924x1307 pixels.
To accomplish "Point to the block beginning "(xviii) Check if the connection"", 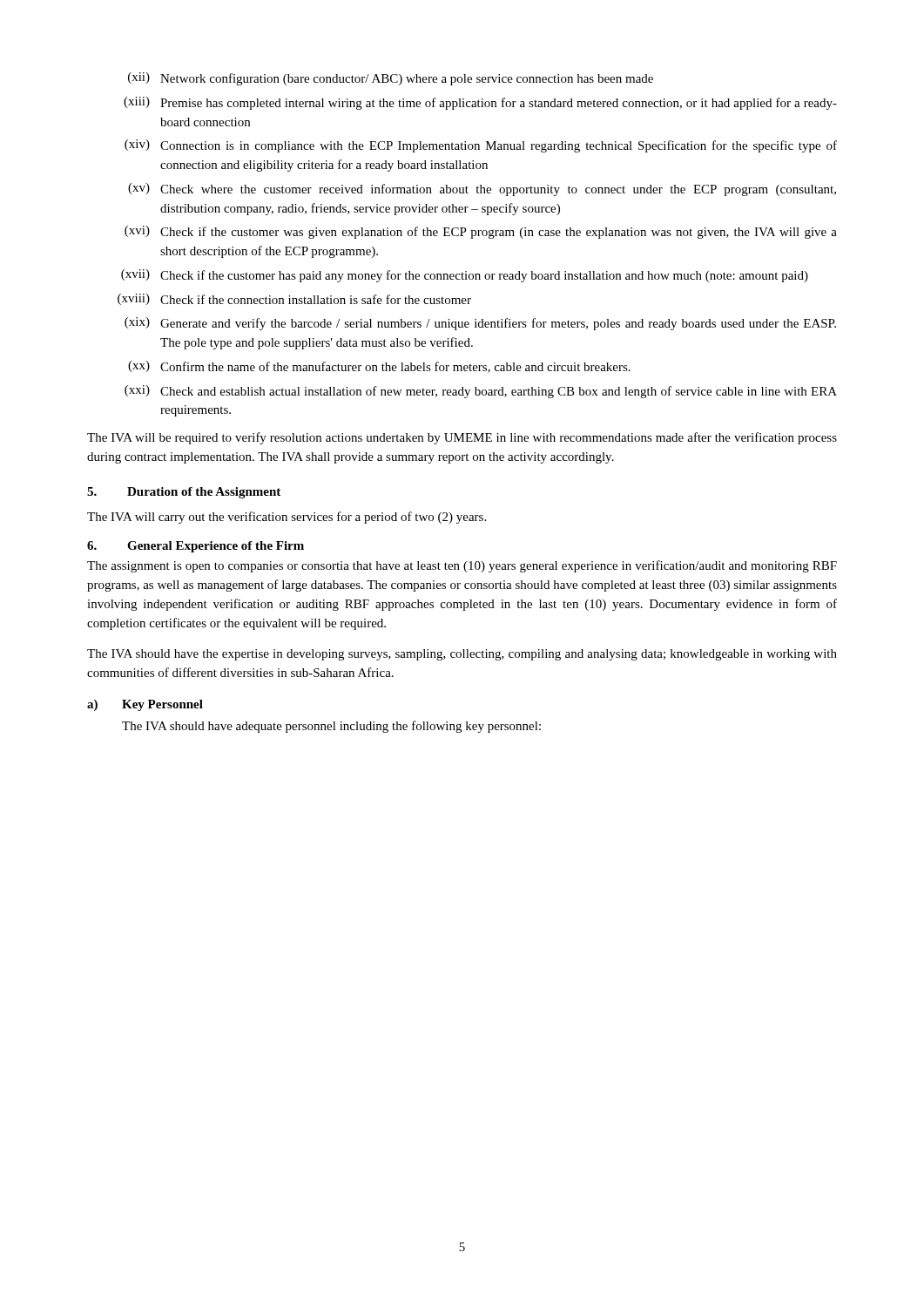I will coord(462,300).
